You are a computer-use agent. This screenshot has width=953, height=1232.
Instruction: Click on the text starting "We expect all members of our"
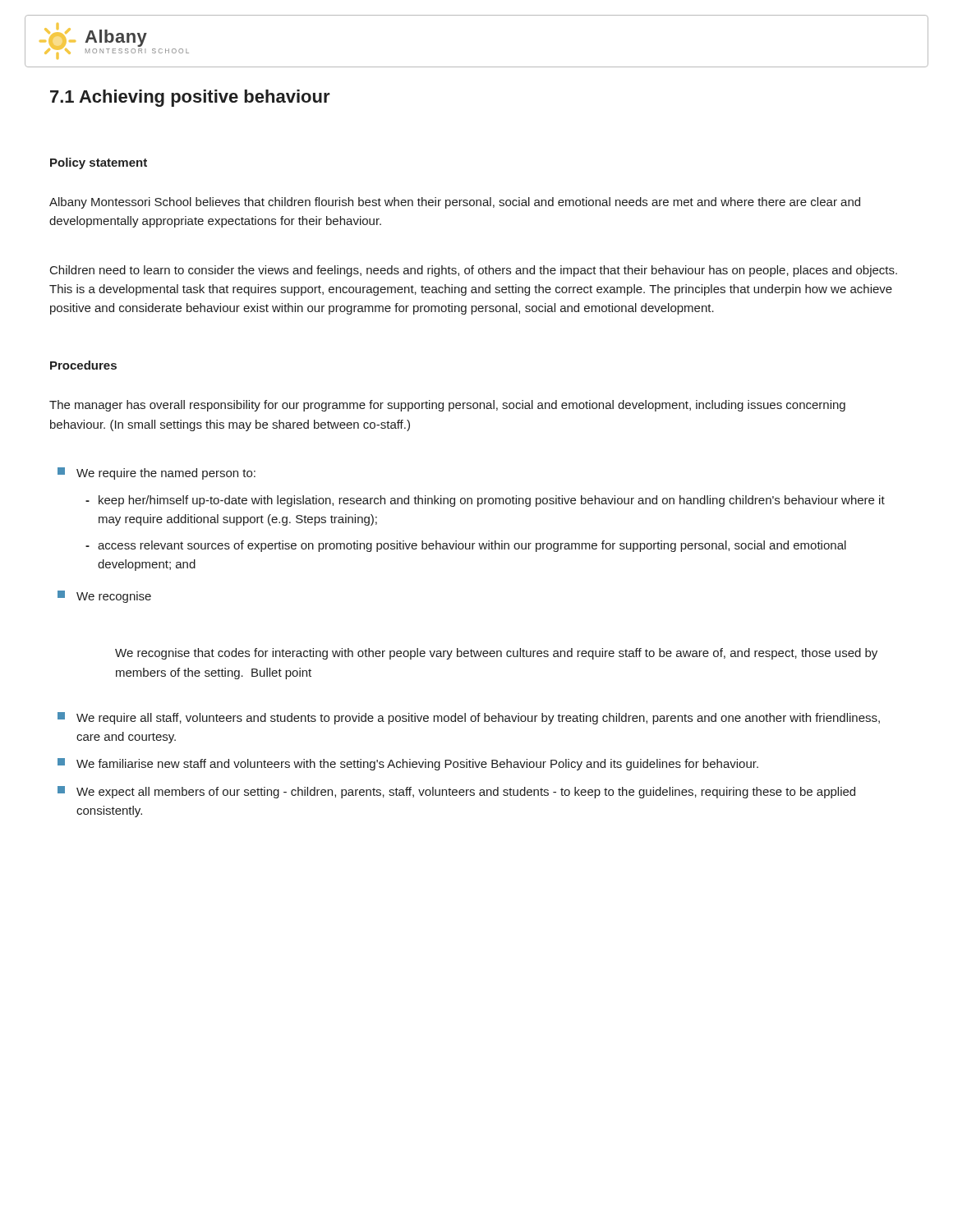pos(481,801)
